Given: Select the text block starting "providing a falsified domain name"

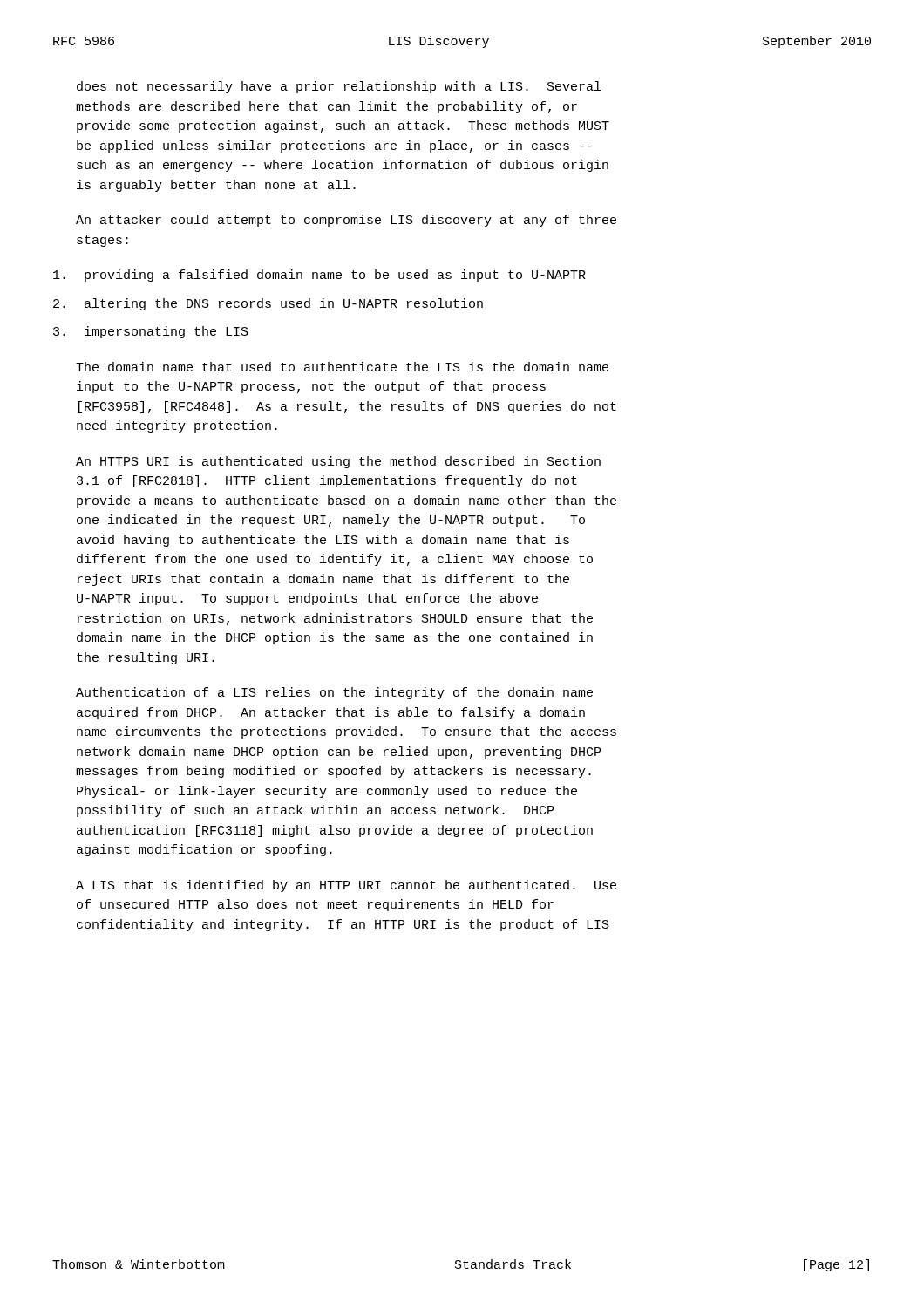Looking at the screenshot, I should [319, 276].
